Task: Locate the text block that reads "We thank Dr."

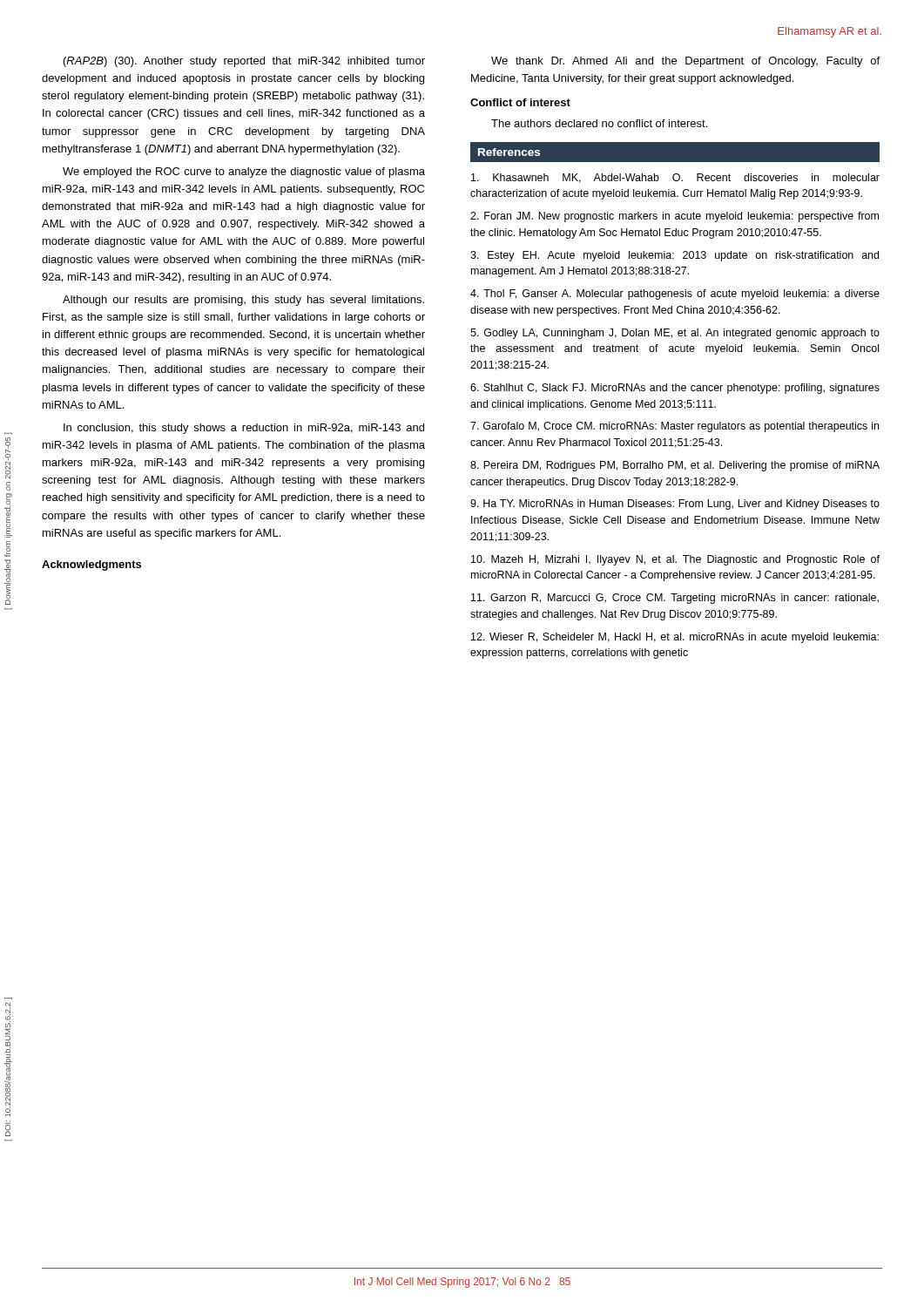Action: point(675,70)
